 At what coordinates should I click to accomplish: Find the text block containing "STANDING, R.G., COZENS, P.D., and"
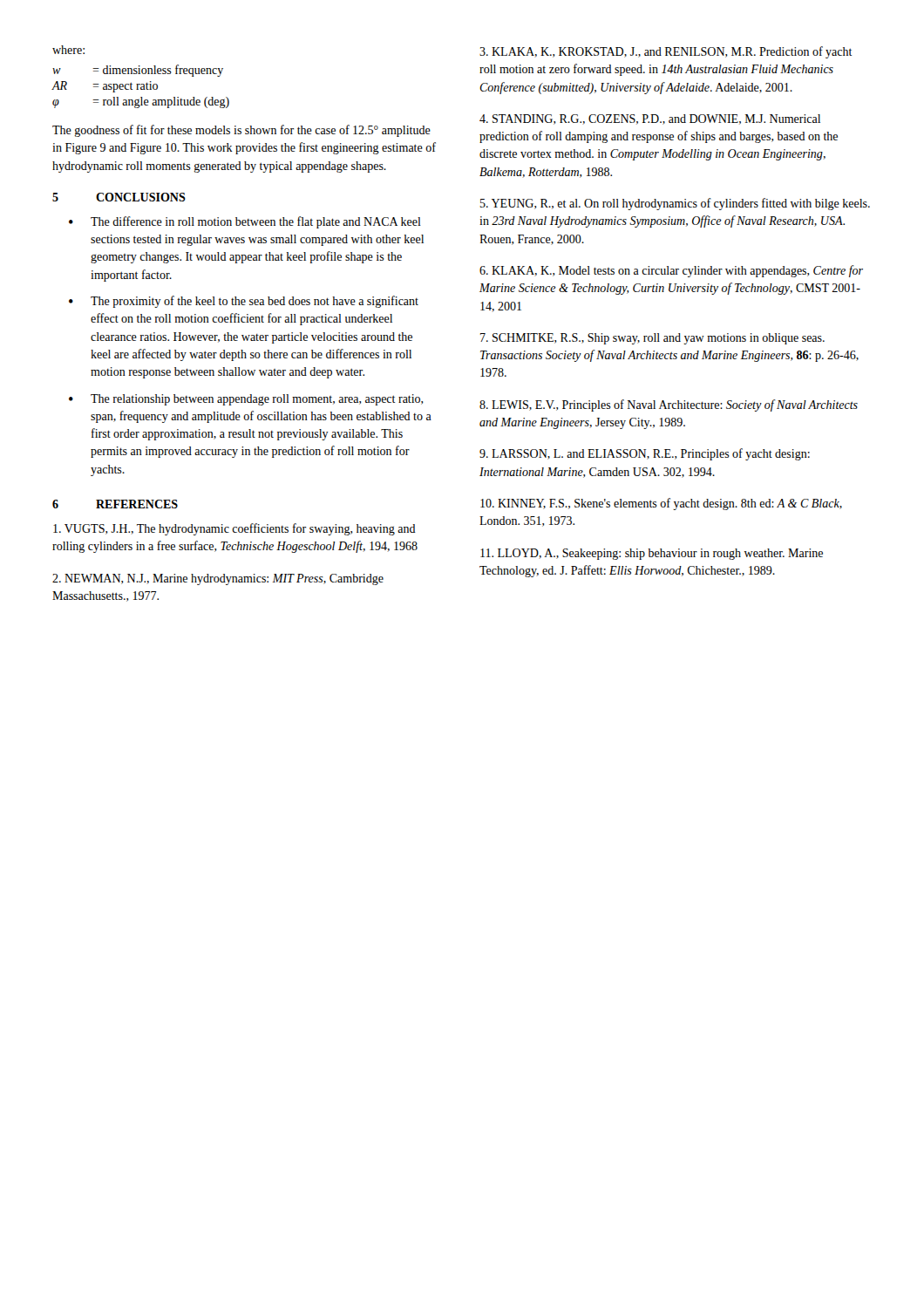pyautogui.click(x=659, y=145)
